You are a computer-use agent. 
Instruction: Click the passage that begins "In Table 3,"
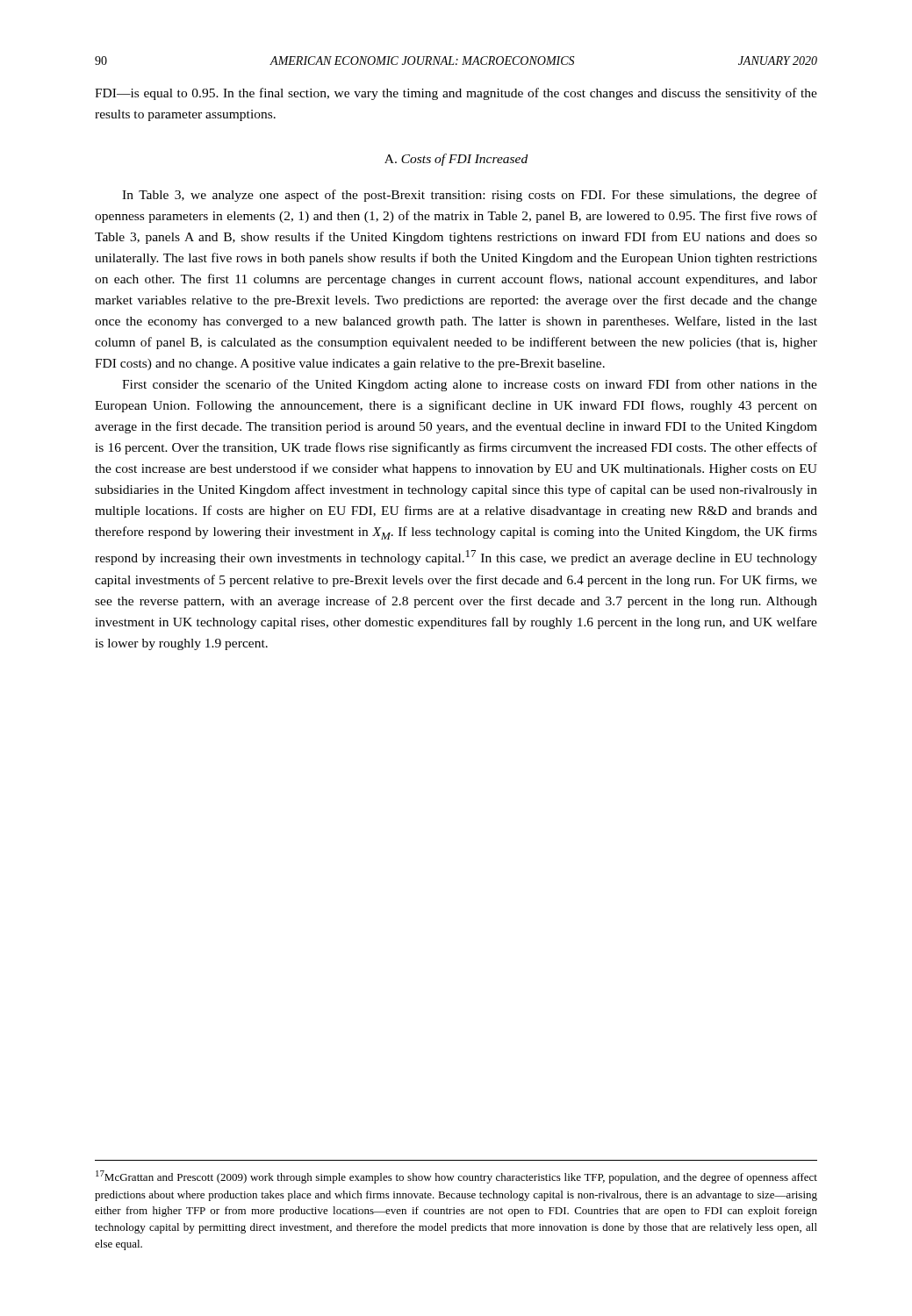coord(456,279)
